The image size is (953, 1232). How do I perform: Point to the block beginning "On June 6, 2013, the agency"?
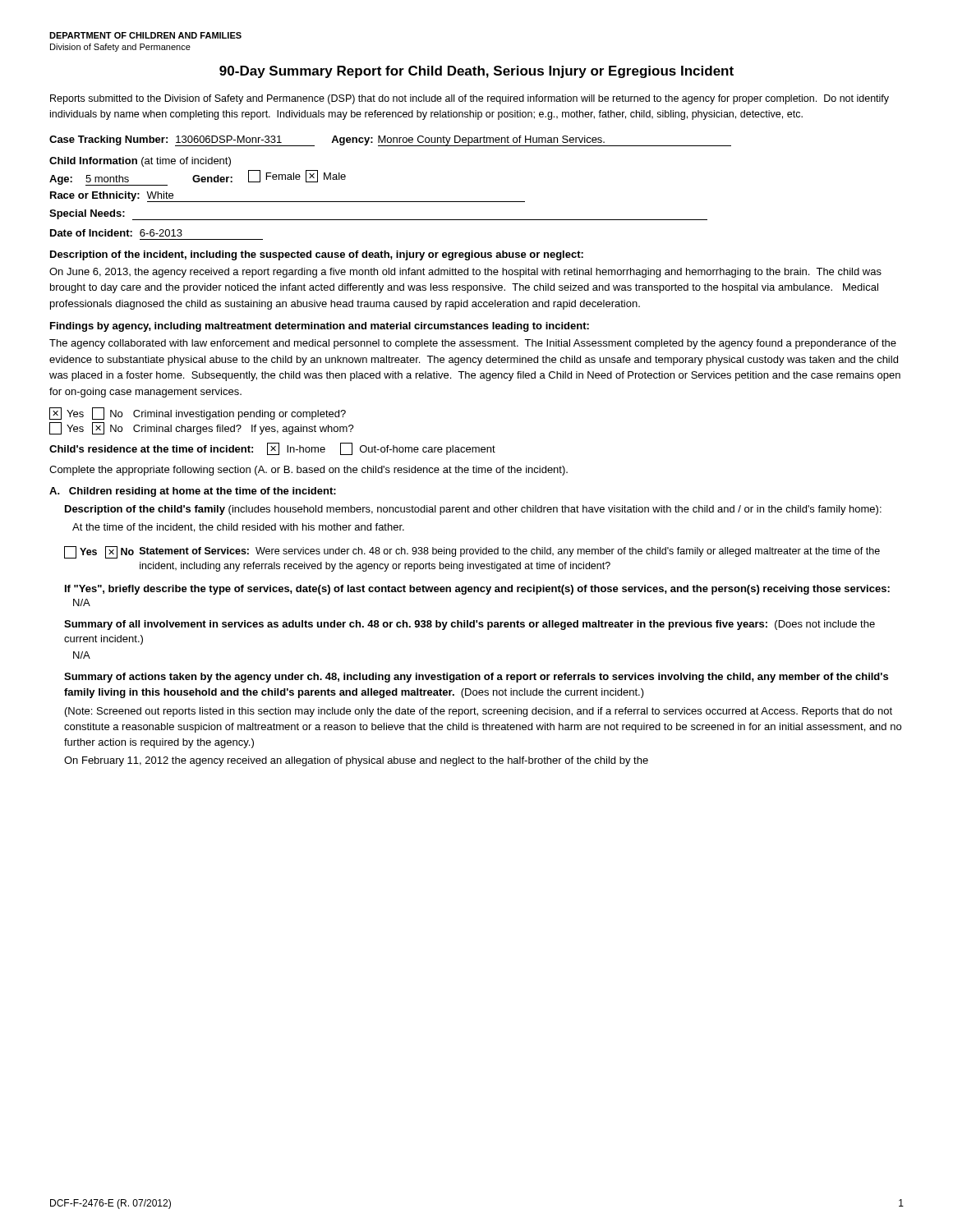point(465,287)
